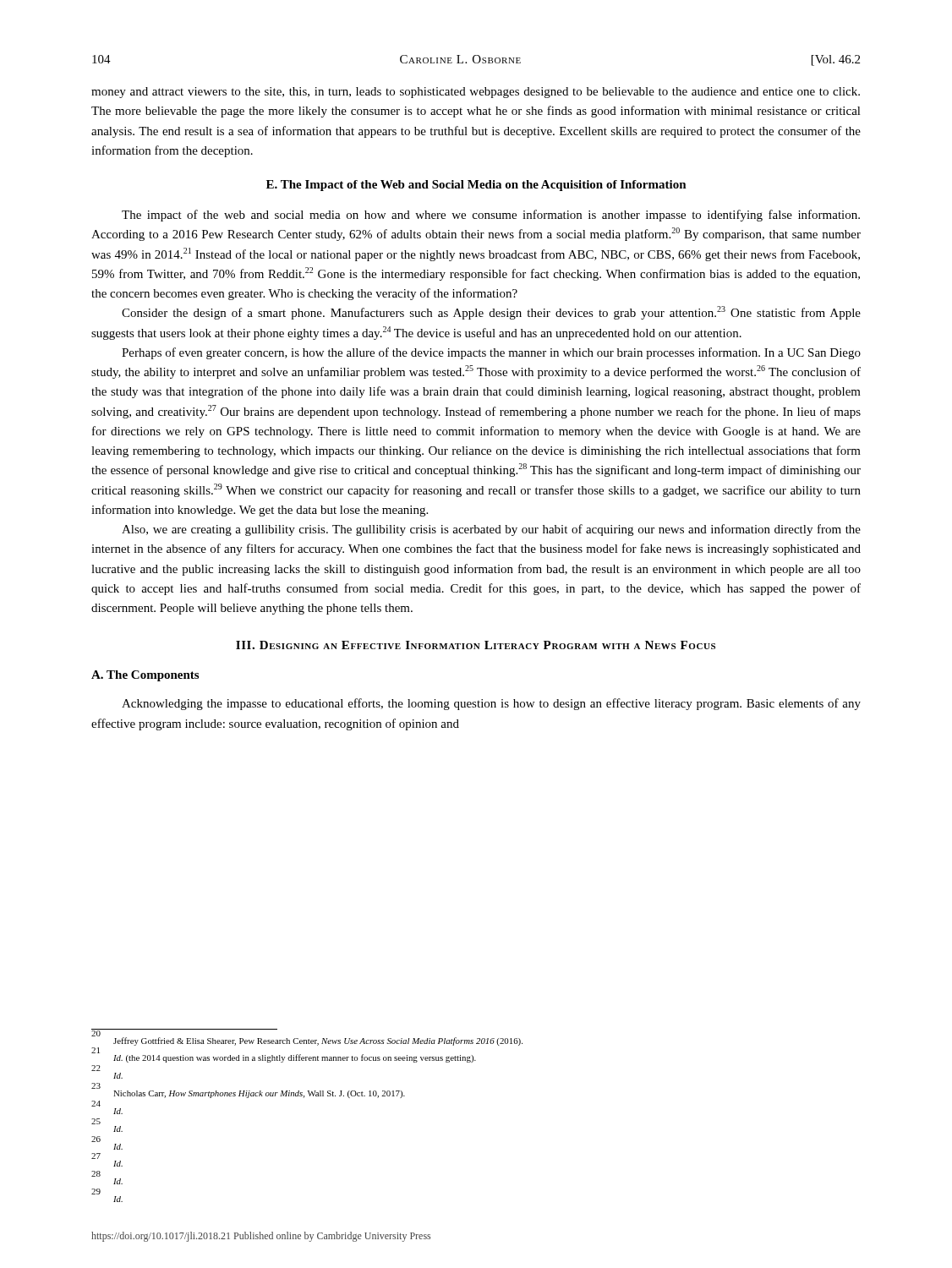Select the text block starting "23 Nicholas Carr, How Smartphones"
952x1268 pixels.
click(248, 1092)
